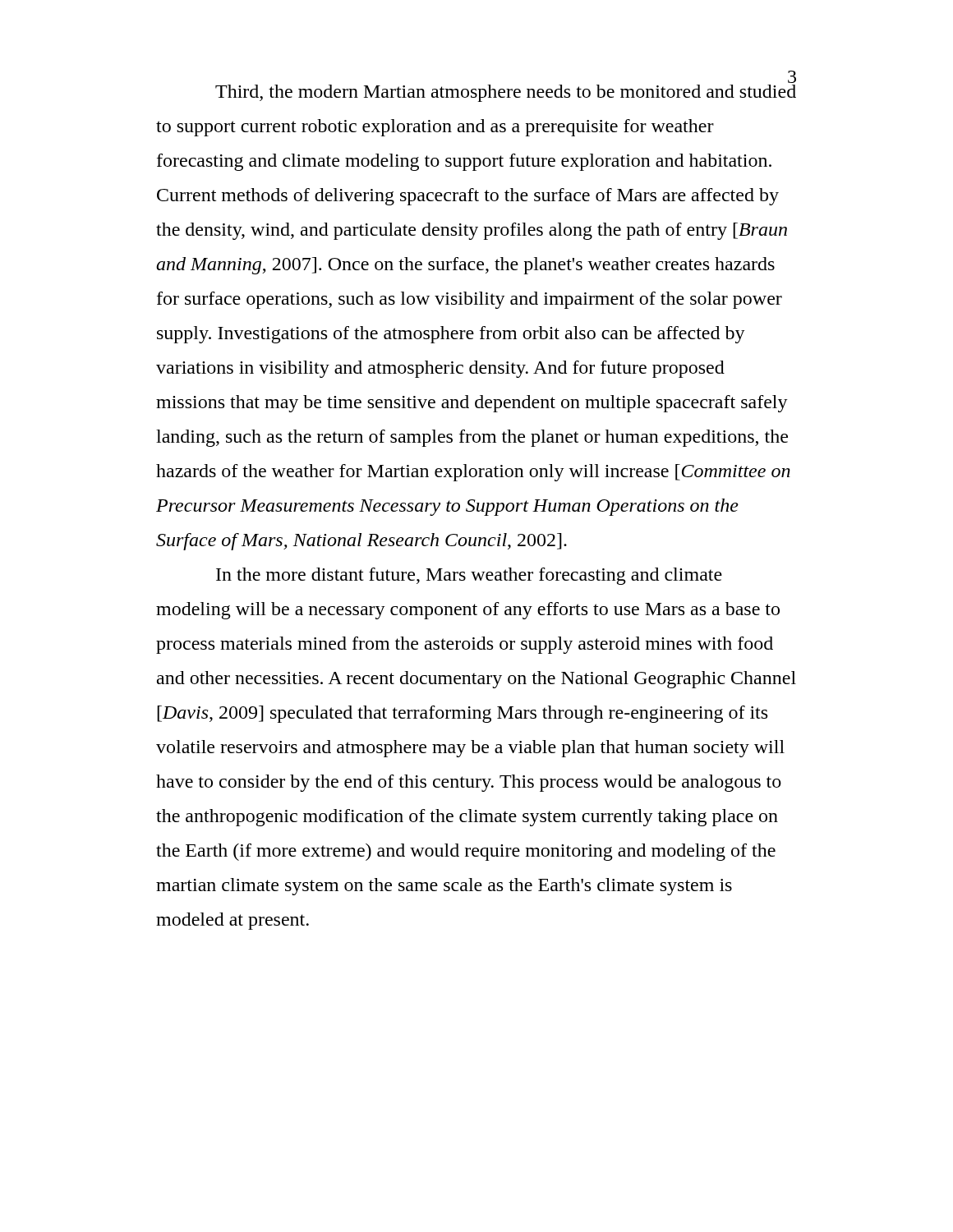The width and height of the screenshot is (953, 1232).
Task: Locate the block of text that opens with "In the more distant future, Mars"
Action: [476, 747]
